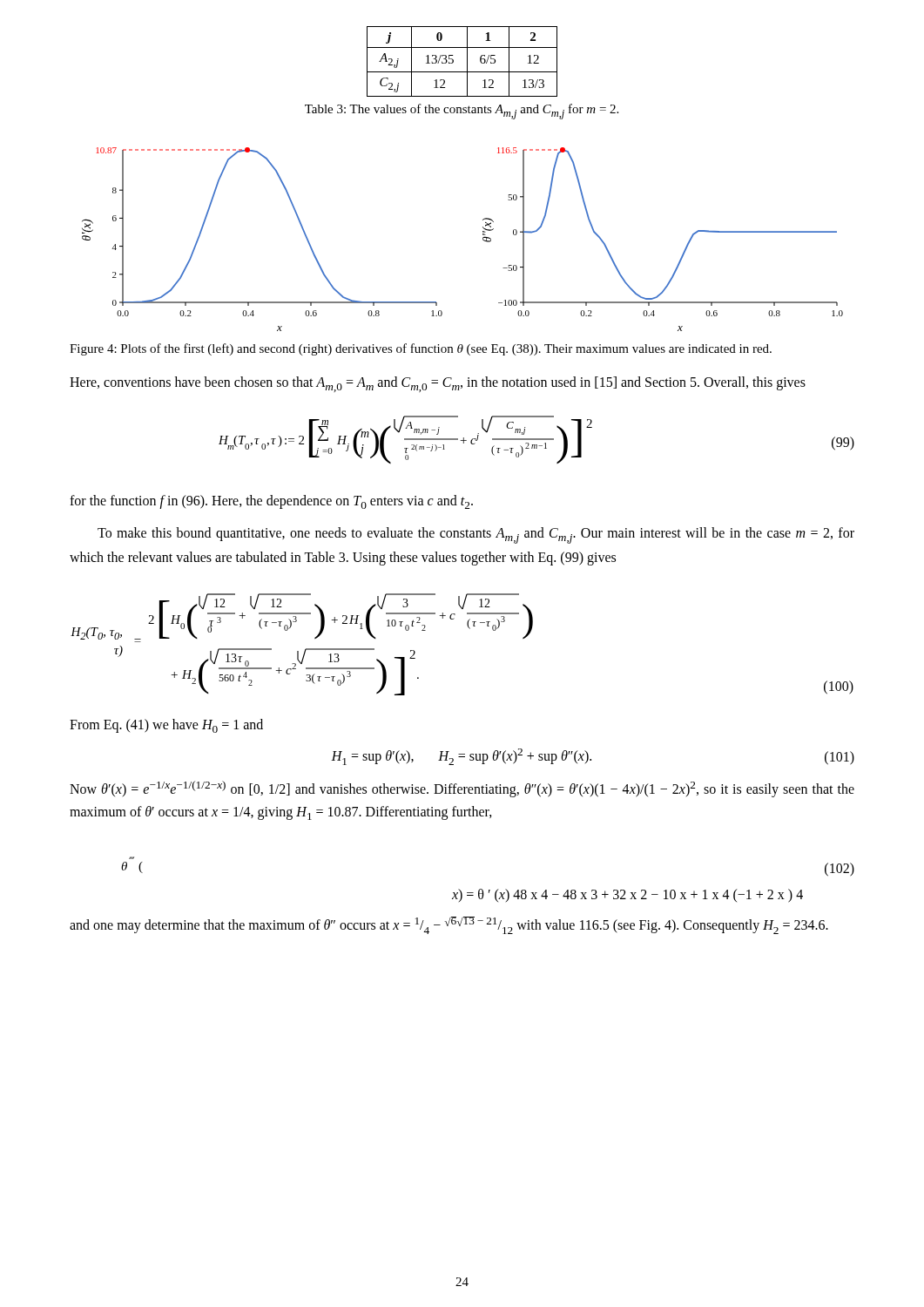Locate the passage starting "Figure 4: Plots"
This screenshot has width=924, height=1307.
421,349
